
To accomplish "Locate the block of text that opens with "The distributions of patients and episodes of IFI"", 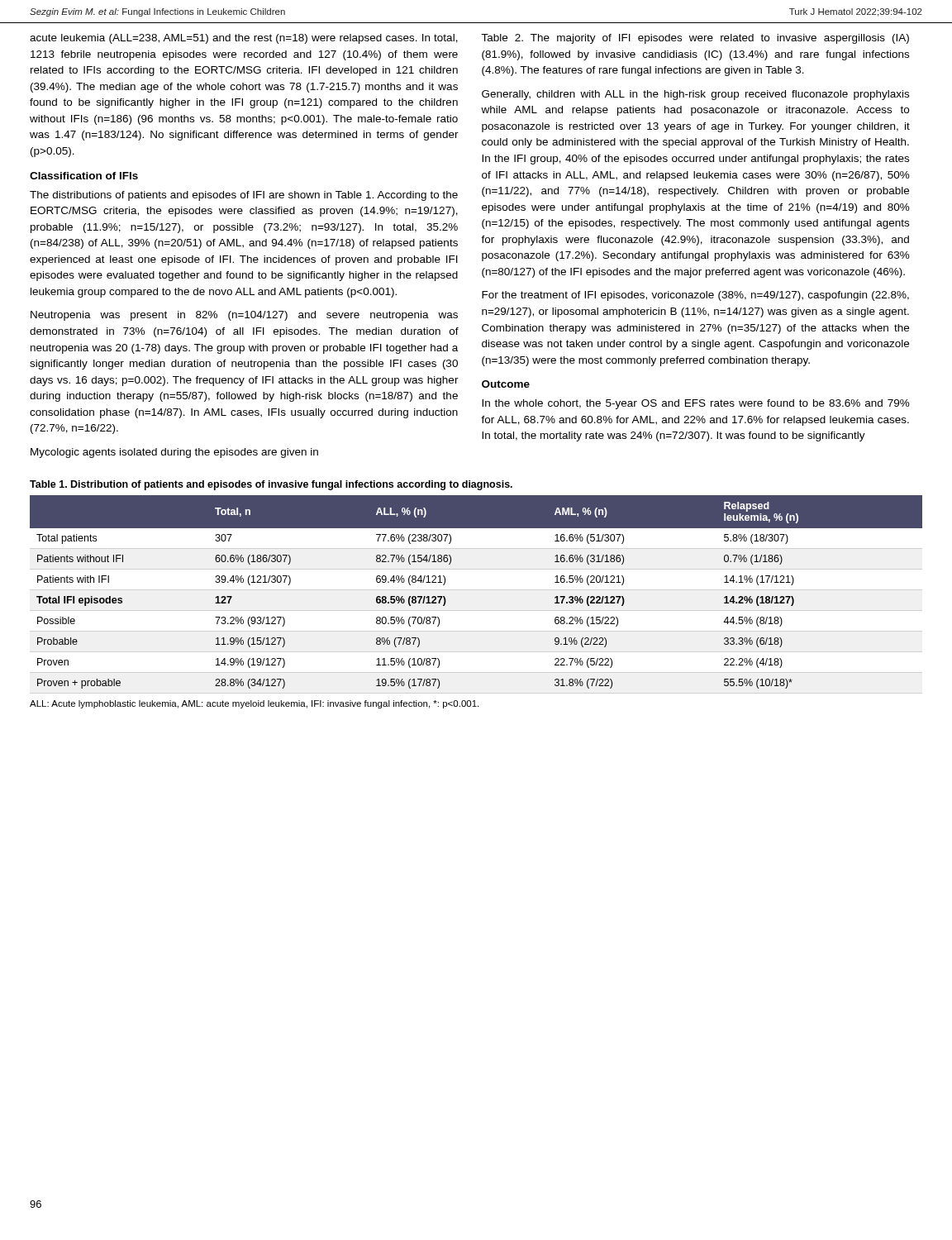I will tap(244, 243).
